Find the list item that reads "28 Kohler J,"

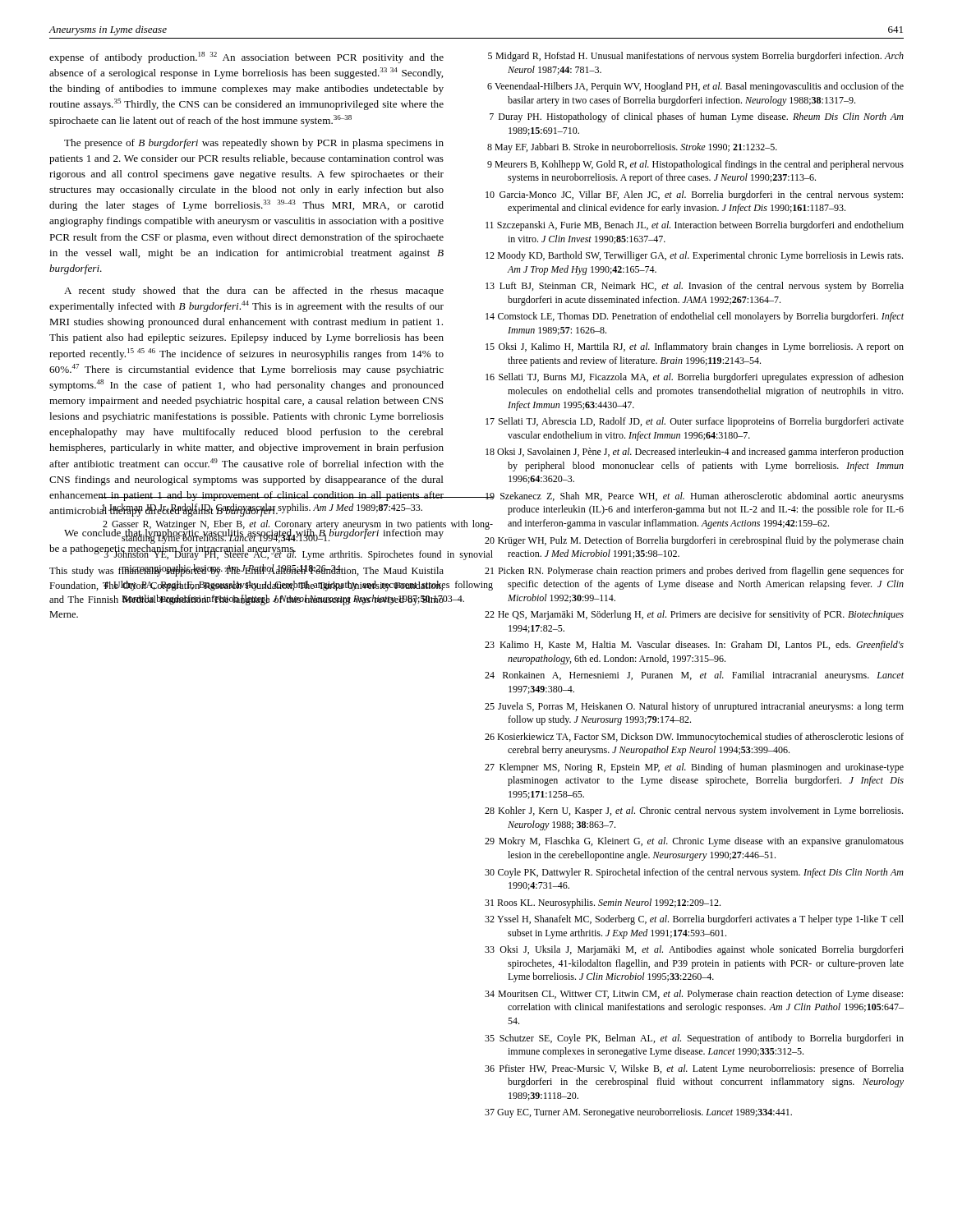pos(694,818)
